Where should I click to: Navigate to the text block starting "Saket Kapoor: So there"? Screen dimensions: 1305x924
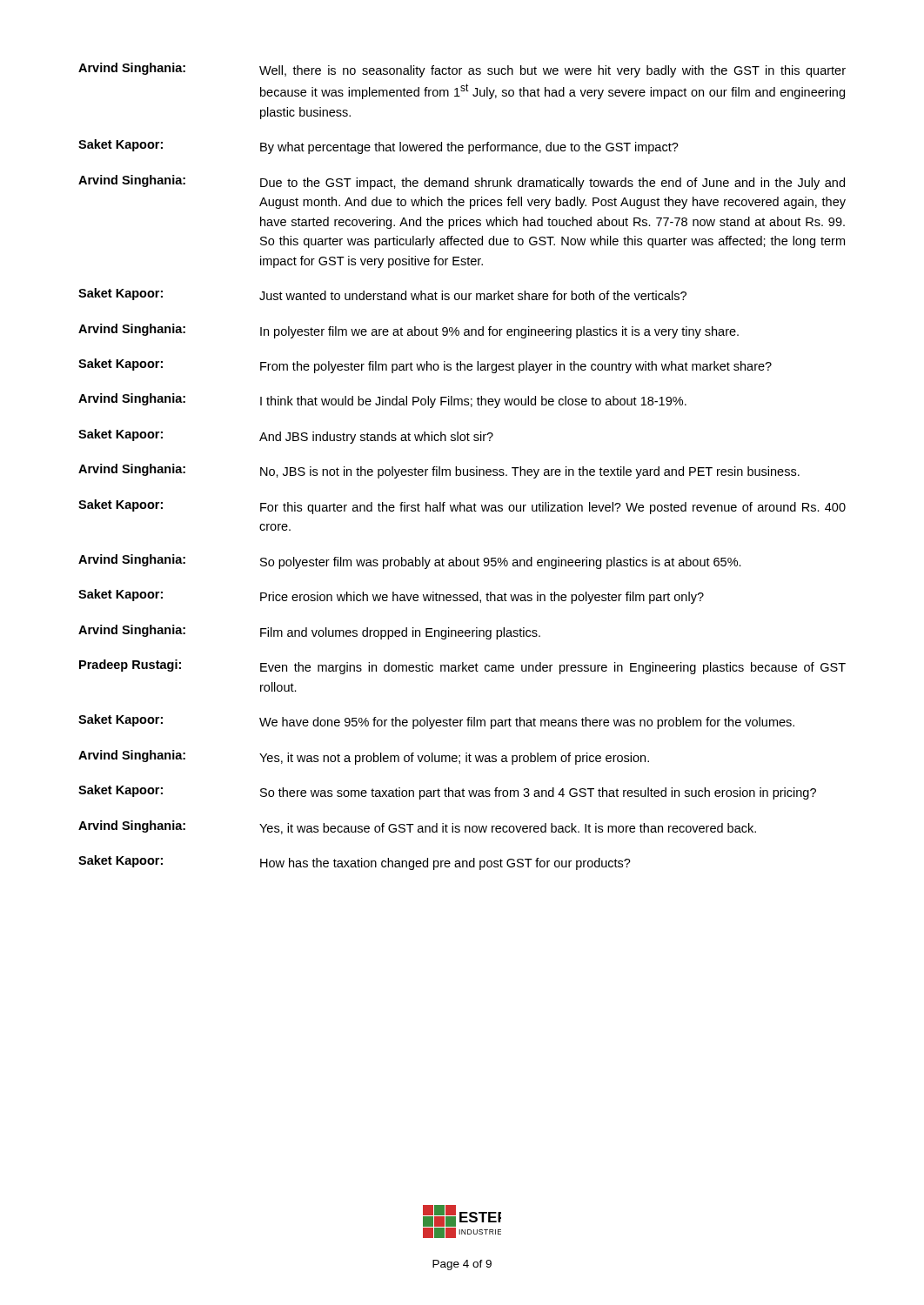click(x=462, y=793)
